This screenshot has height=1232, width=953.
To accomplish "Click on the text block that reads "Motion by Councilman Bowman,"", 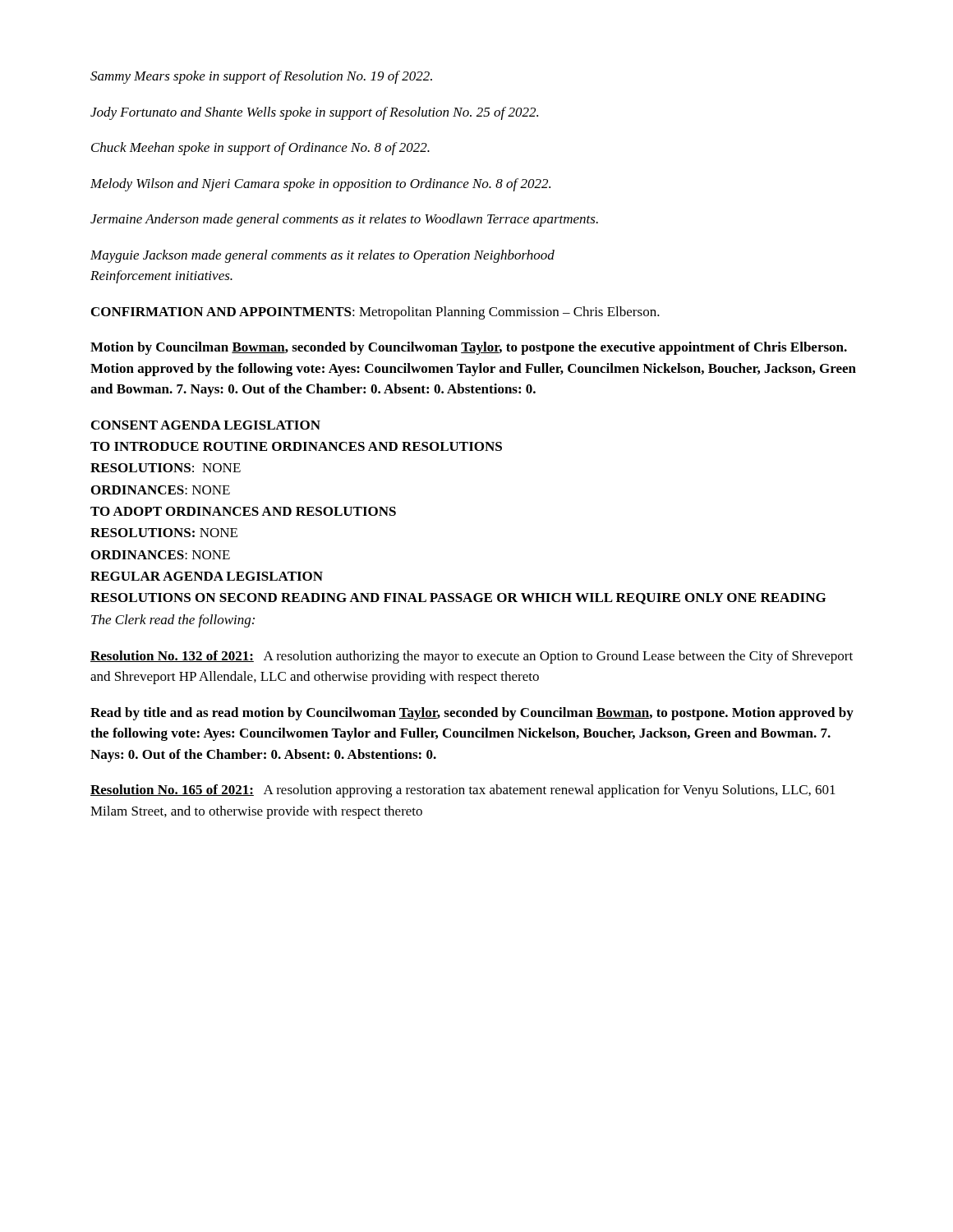I will tap(476, 368).
